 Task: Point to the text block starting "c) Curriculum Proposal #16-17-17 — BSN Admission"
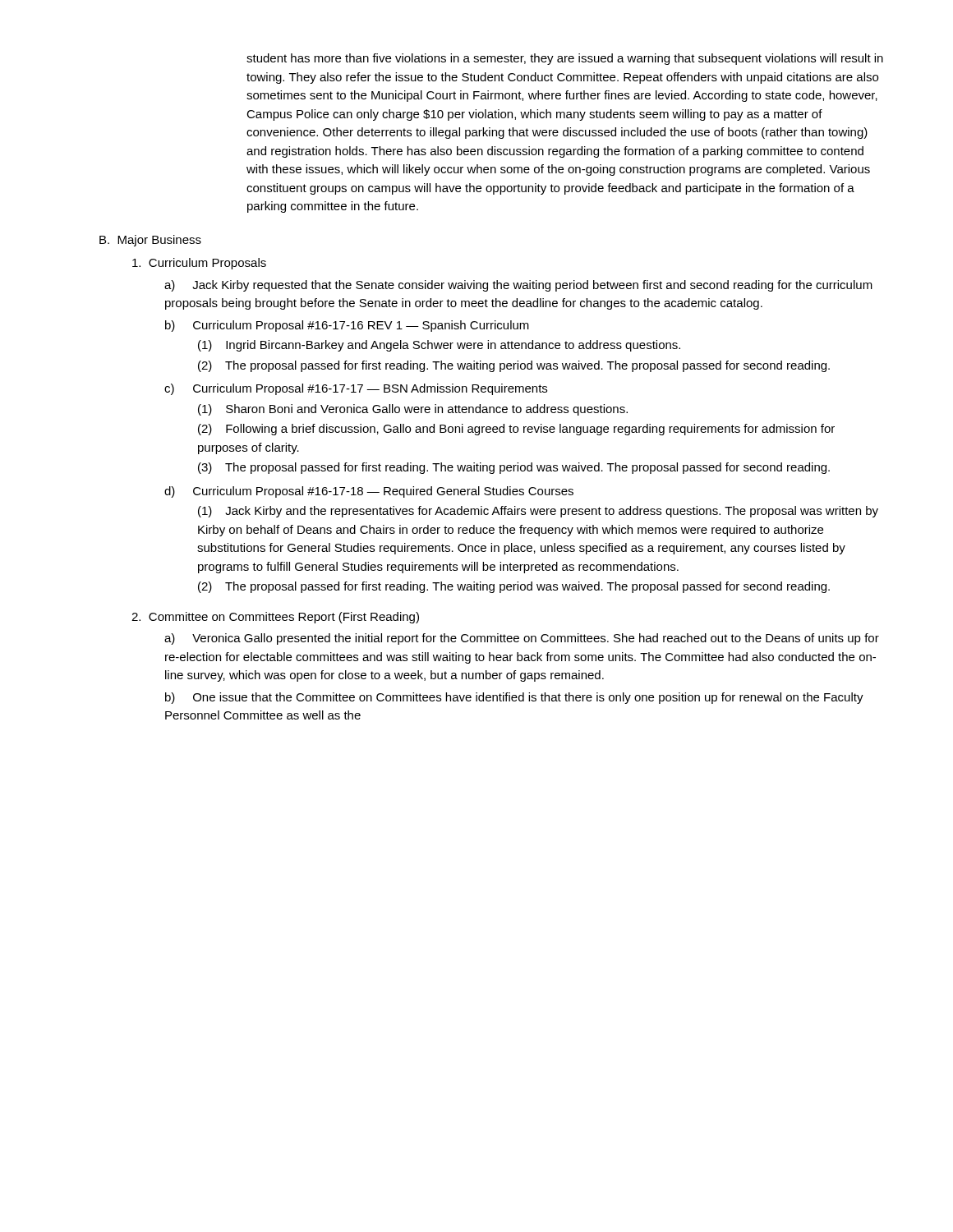[x=356, y=389]
